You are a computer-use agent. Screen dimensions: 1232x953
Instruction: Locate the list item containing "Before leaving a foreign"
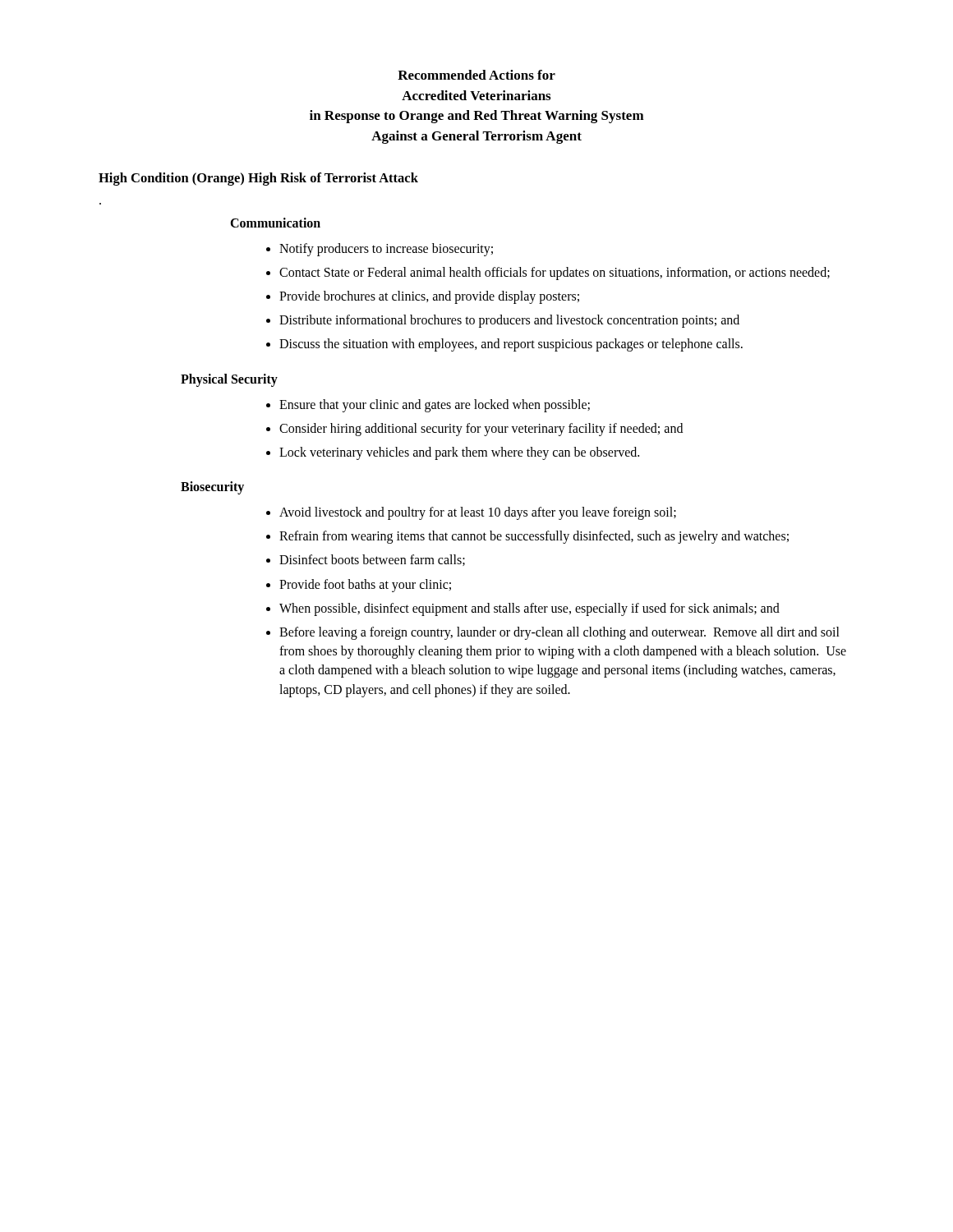tap(476, 661)
